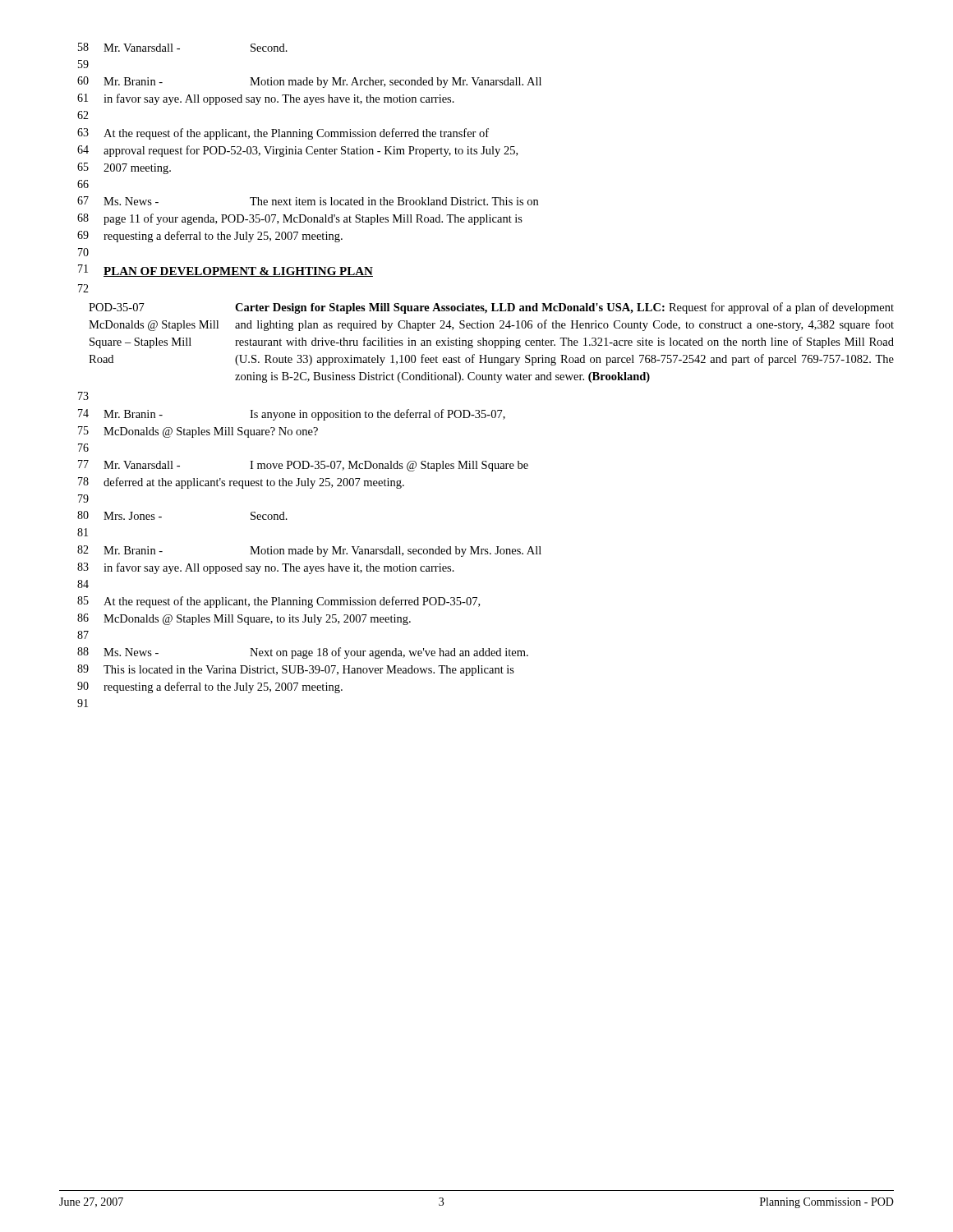Select the list item that reads "77 Mr. Vanarsdall -I"

click(476, 465)
